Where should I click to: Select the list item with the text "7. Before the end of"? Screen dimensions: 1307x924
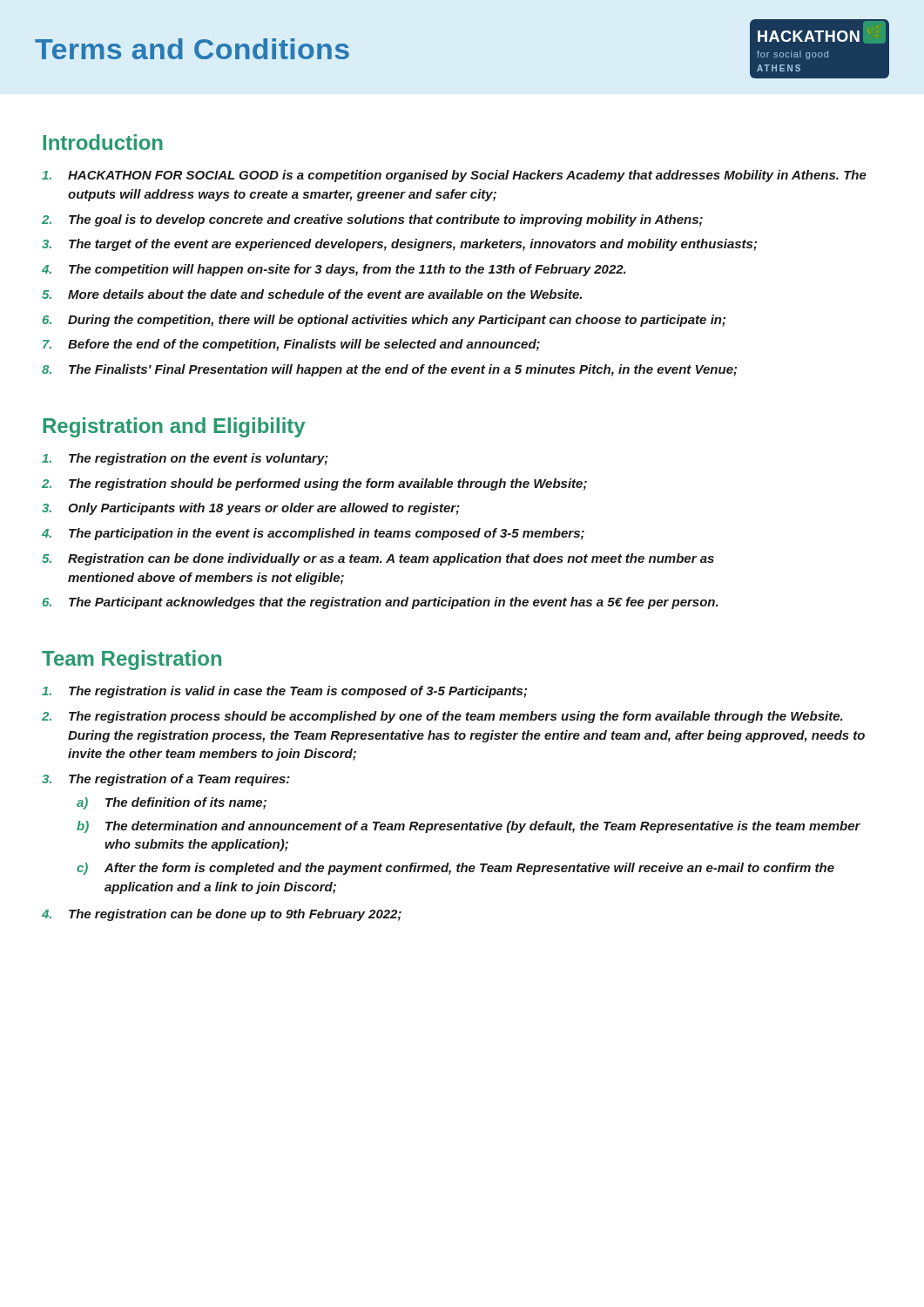pyautogui.click(x=291, y=344)
